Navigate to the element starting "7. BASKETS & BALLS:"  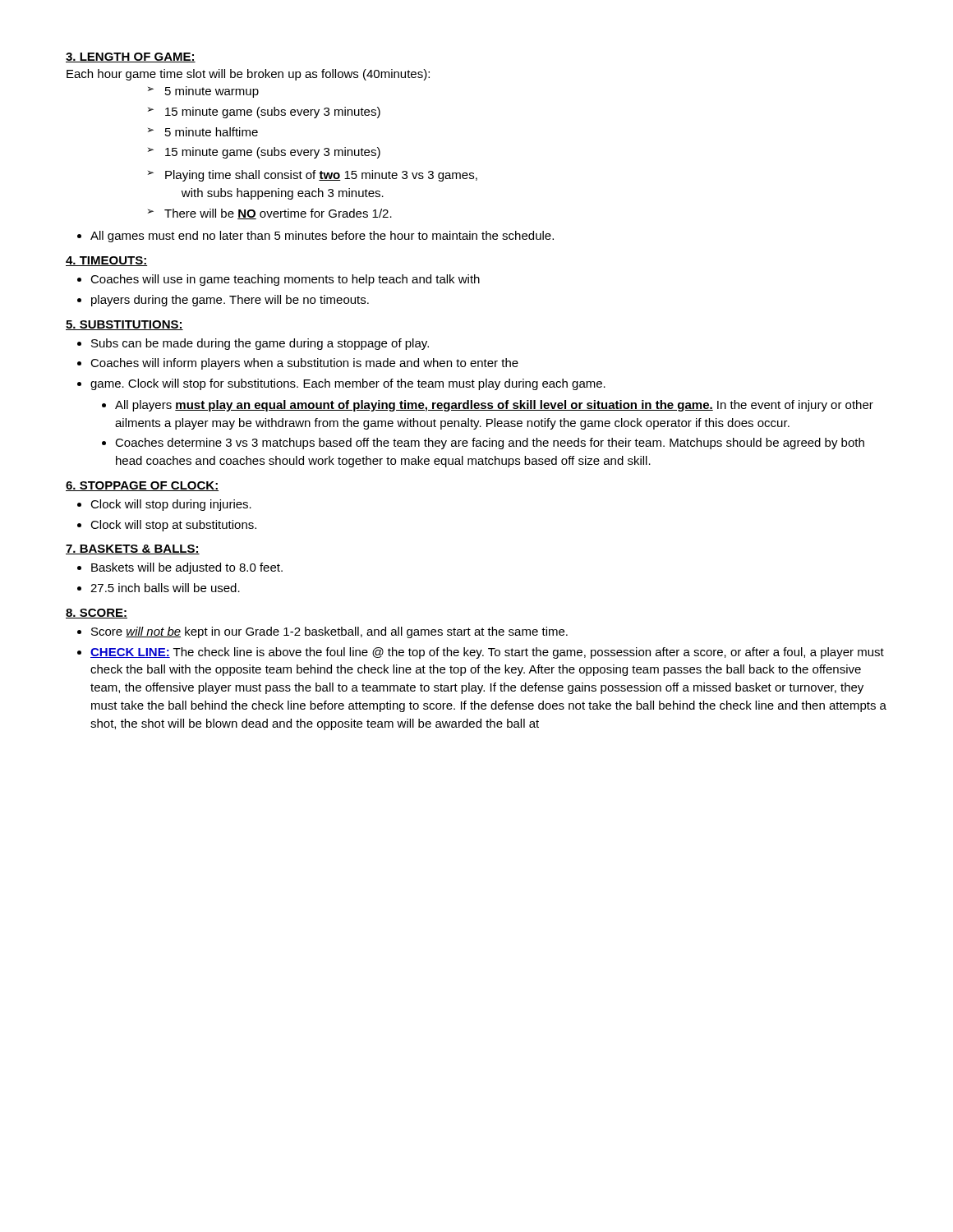tap(133, 548)
